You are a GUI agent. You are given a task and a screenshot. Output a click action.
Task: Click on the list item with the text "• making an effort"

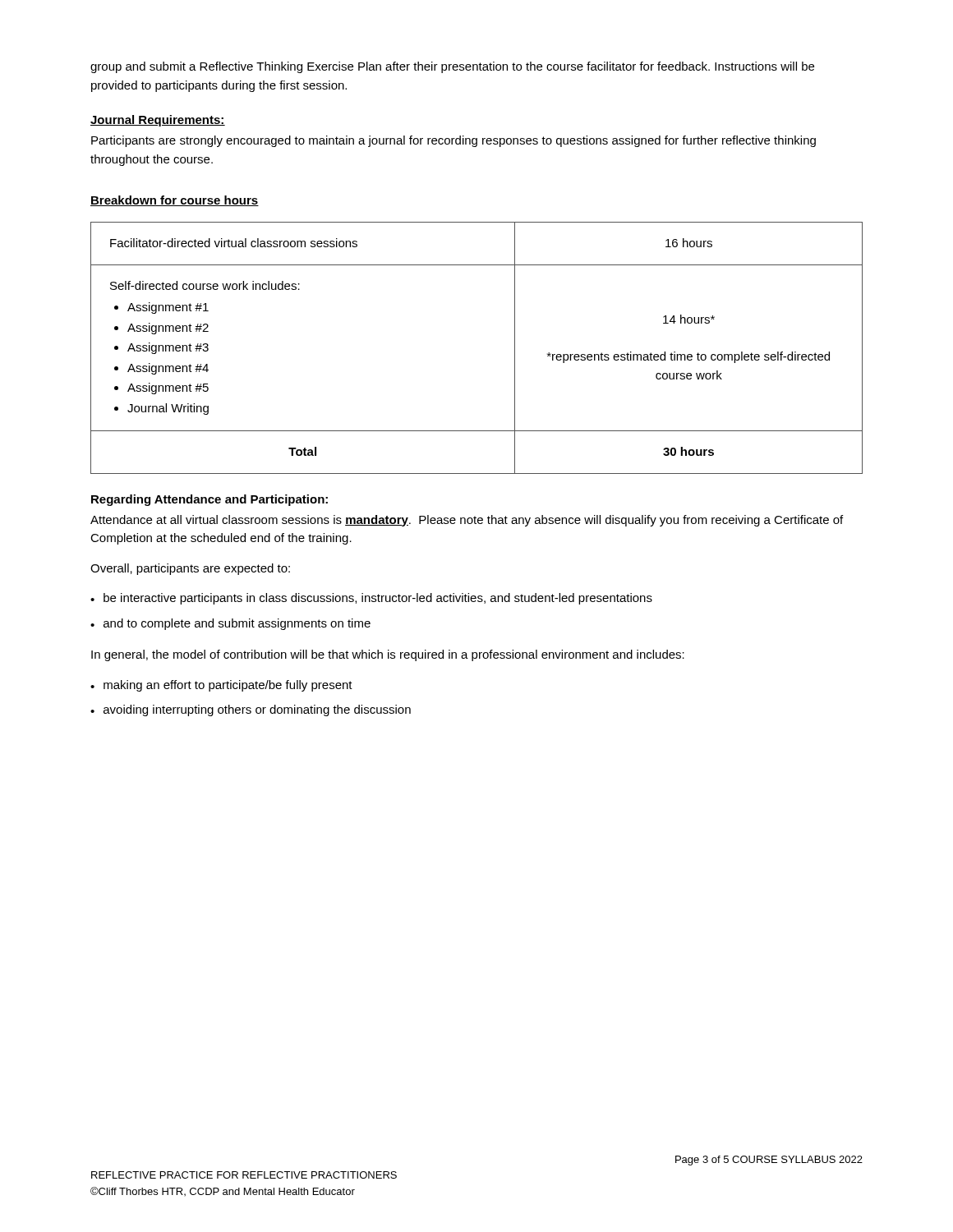tap(221, 686)
